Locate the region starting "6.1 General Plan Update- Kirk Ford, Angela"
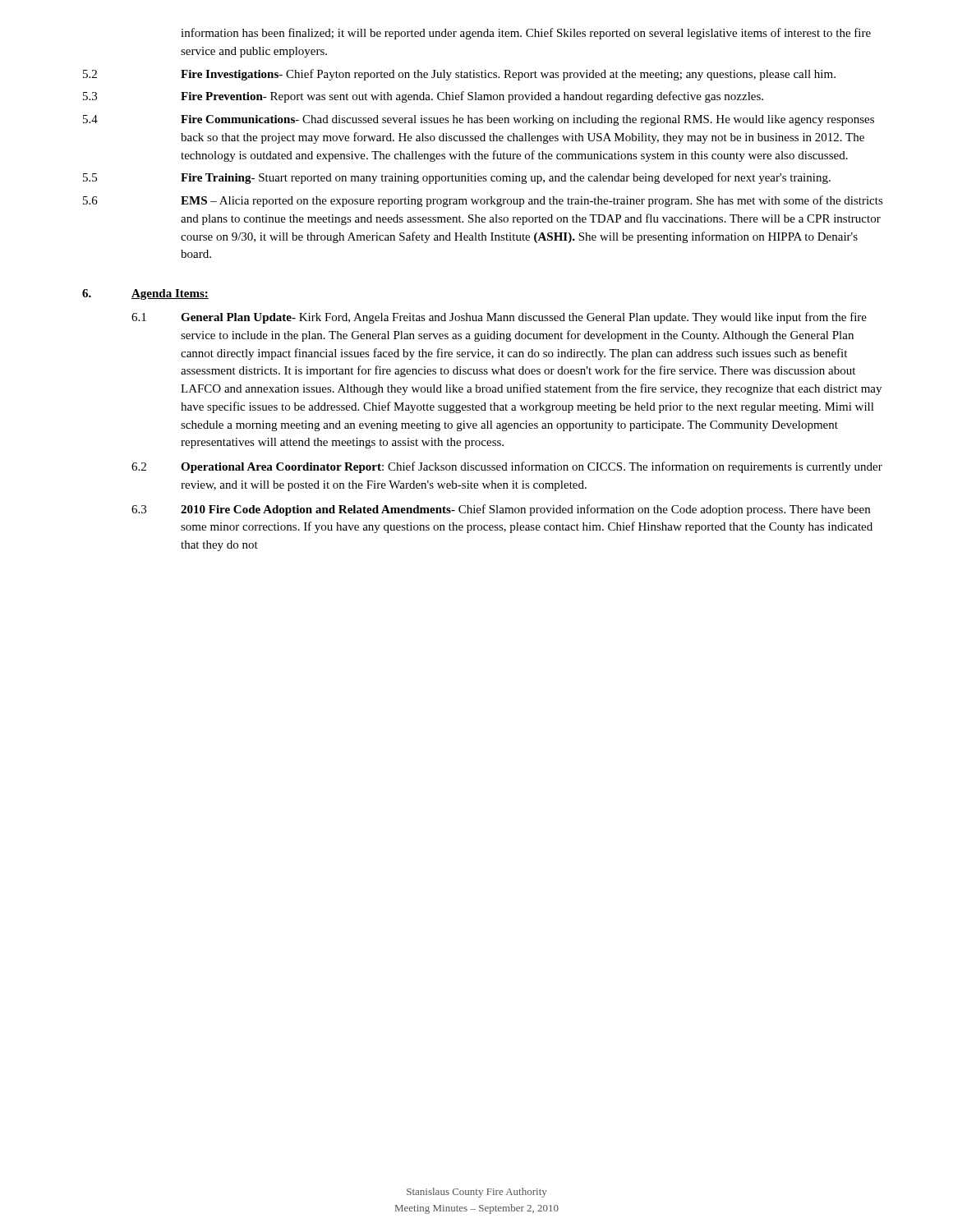Image resolution: width=953 pixels, height=1232 pixels. coord(509,380)
